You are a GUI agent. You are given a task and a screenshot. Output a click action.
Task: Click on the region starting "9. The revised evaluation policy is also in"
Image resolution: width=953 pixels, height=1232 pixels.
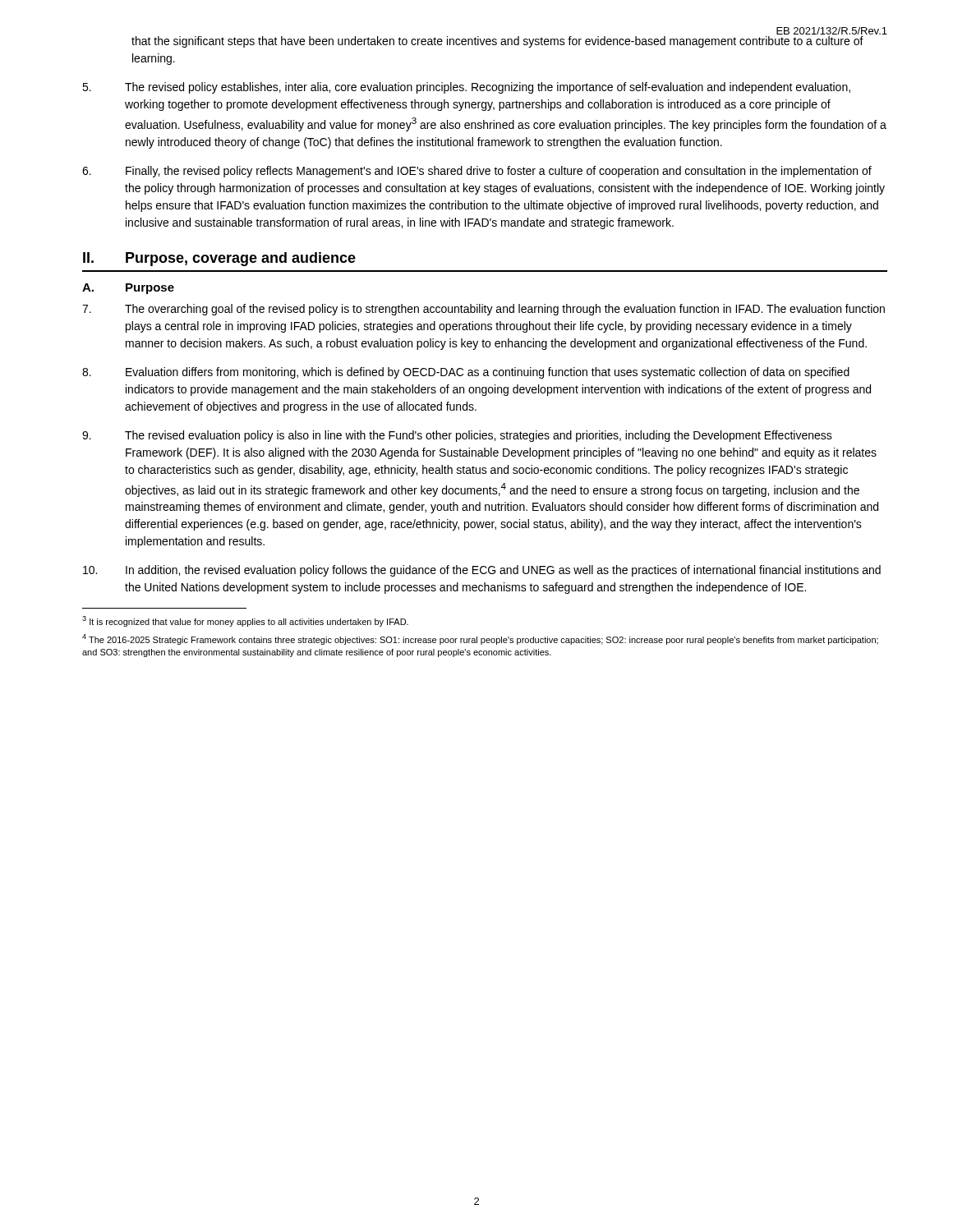[485, 489]
